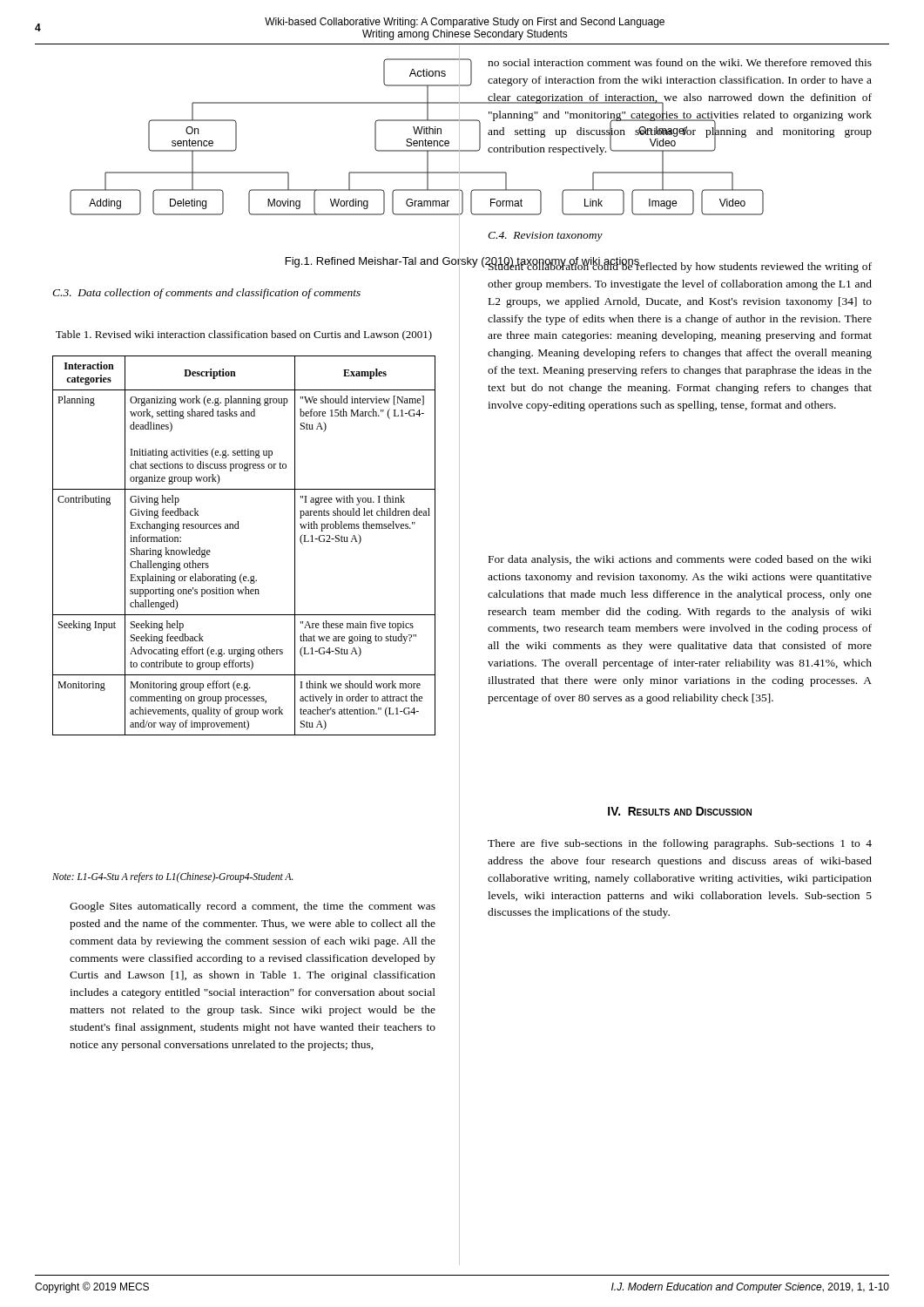
Task: Locate the table
Action: 244,545
